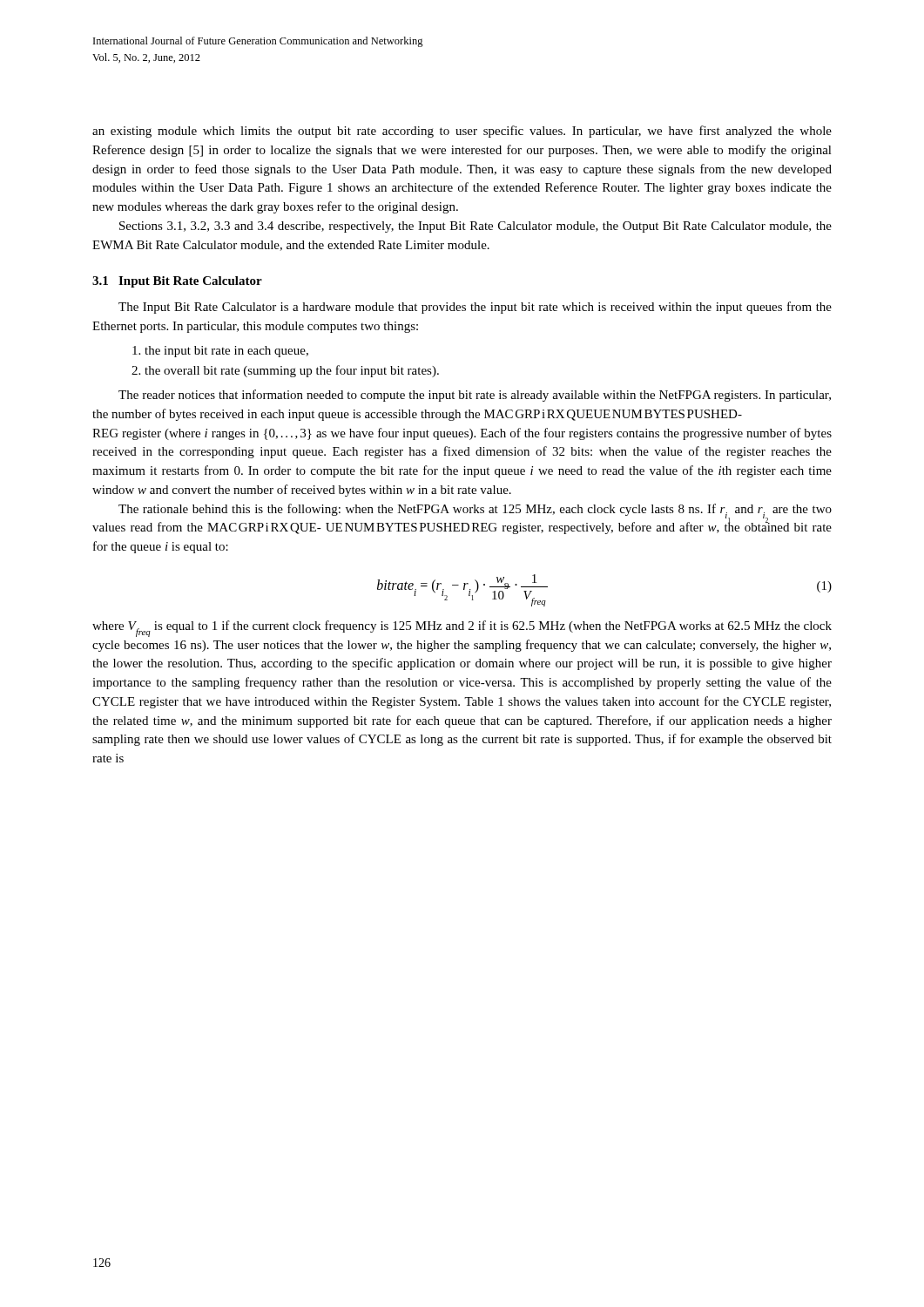This screenshot has height=1307, width=924.
Task: Where is the passage that starts "where Vfreq is equal to"?
Action: click(462, 692)
